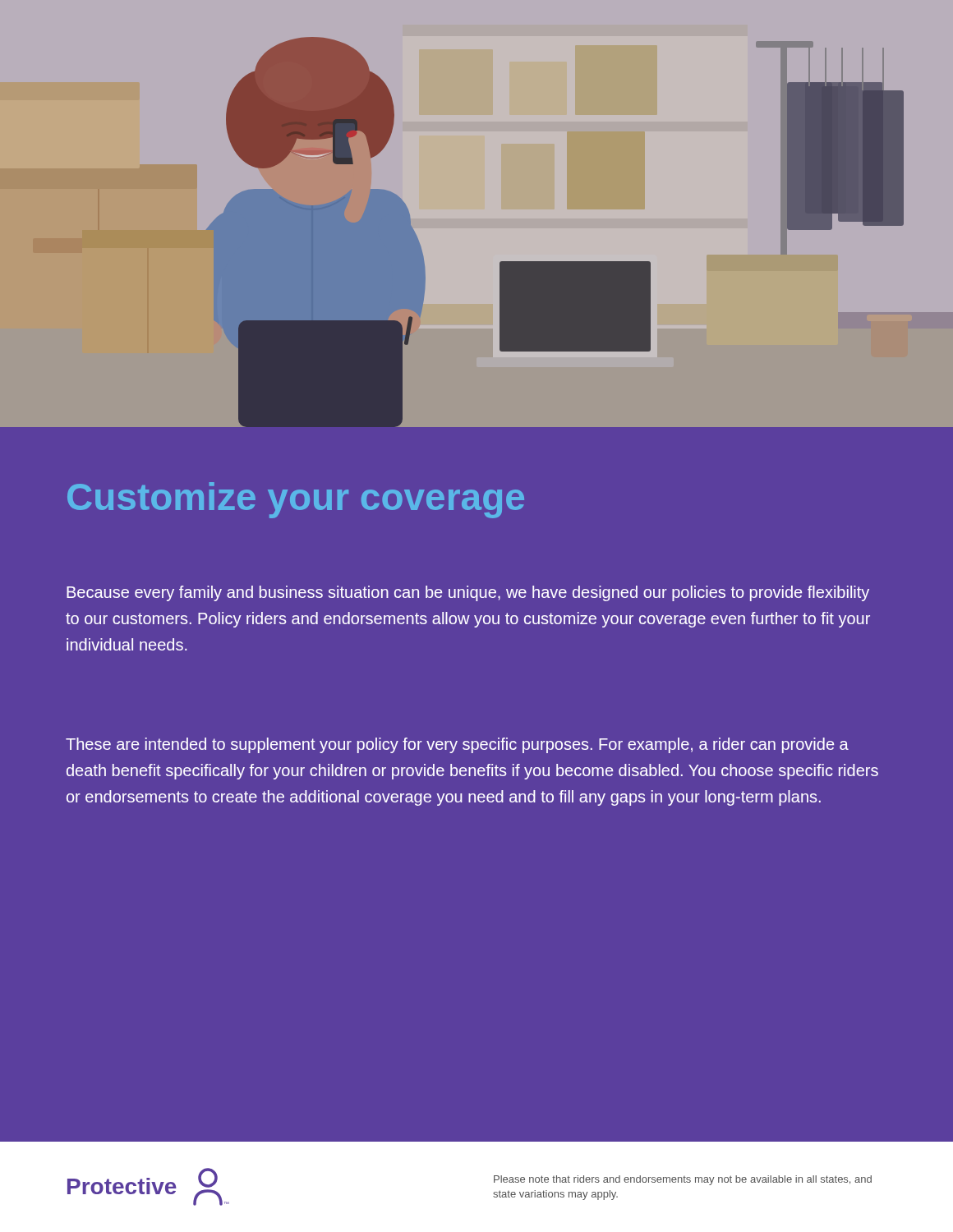Select the region starting "Because every family"
This screenshot has height=1232, width=953.
point(476,618)
